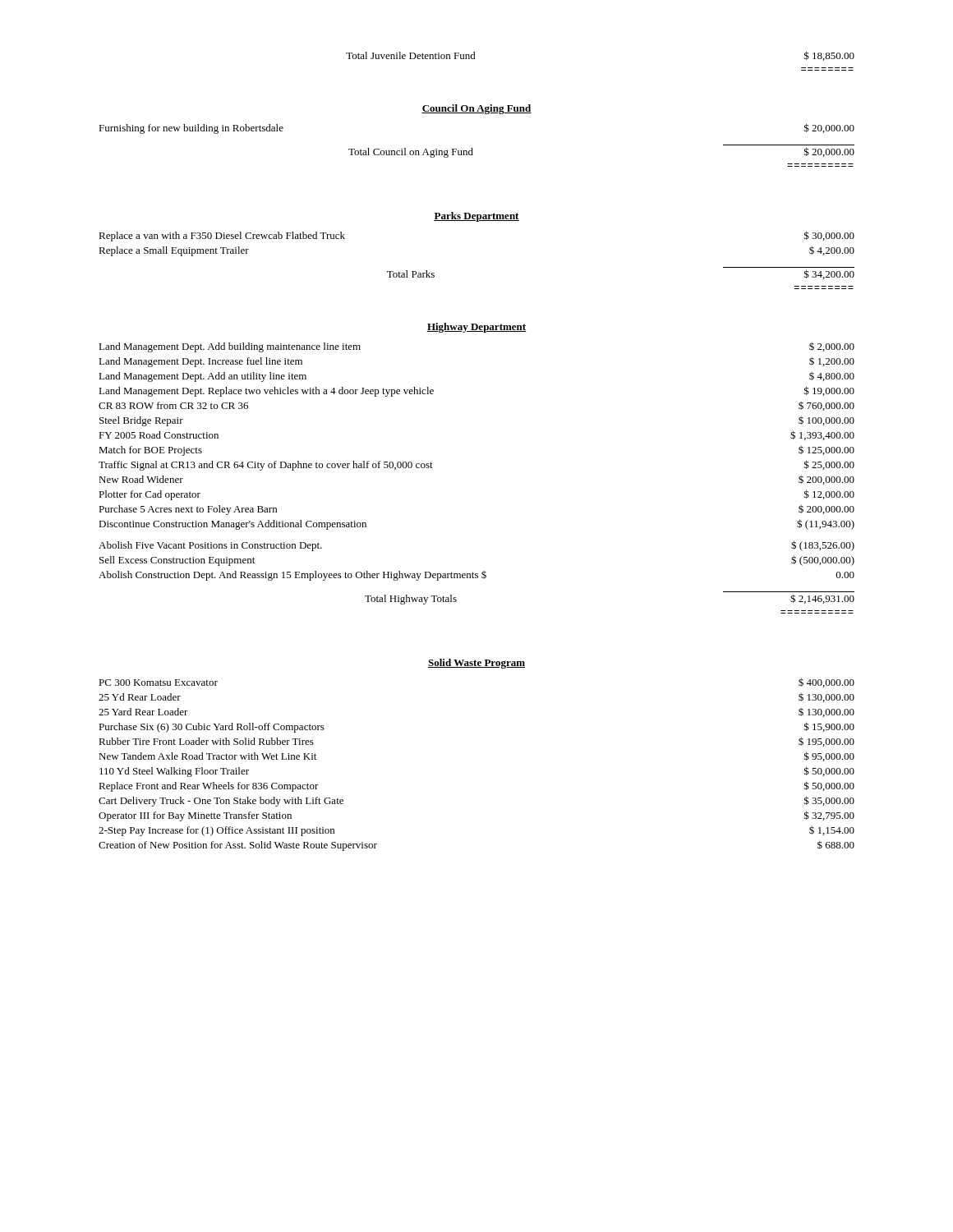Point to the block beginning "Traffic Signal at CR13 and CR"
The width and height of the screenshot is (953, 1232).
[269, 465]
